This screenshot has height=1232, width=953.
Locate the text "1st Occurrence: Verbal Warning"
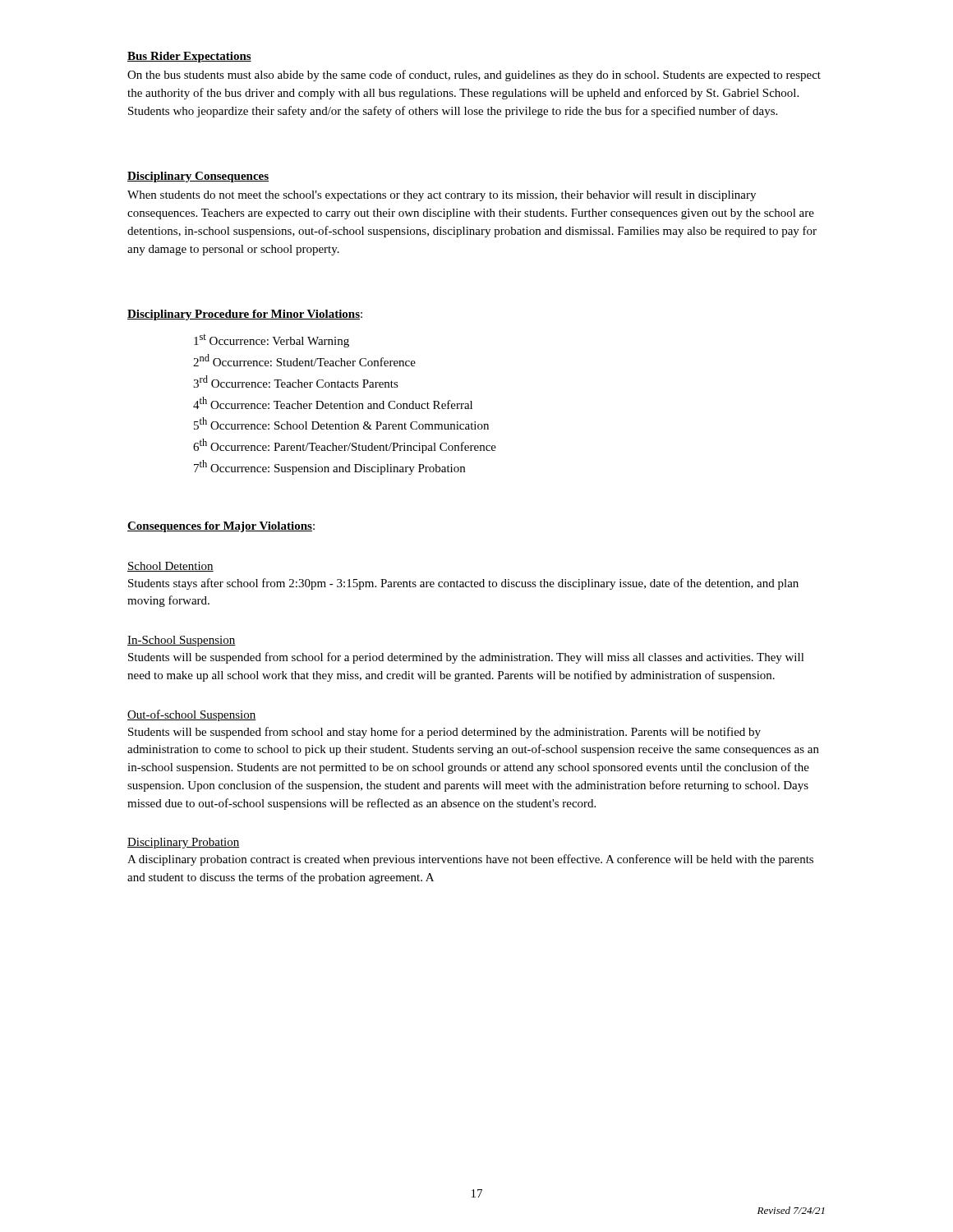click(271, 339)
